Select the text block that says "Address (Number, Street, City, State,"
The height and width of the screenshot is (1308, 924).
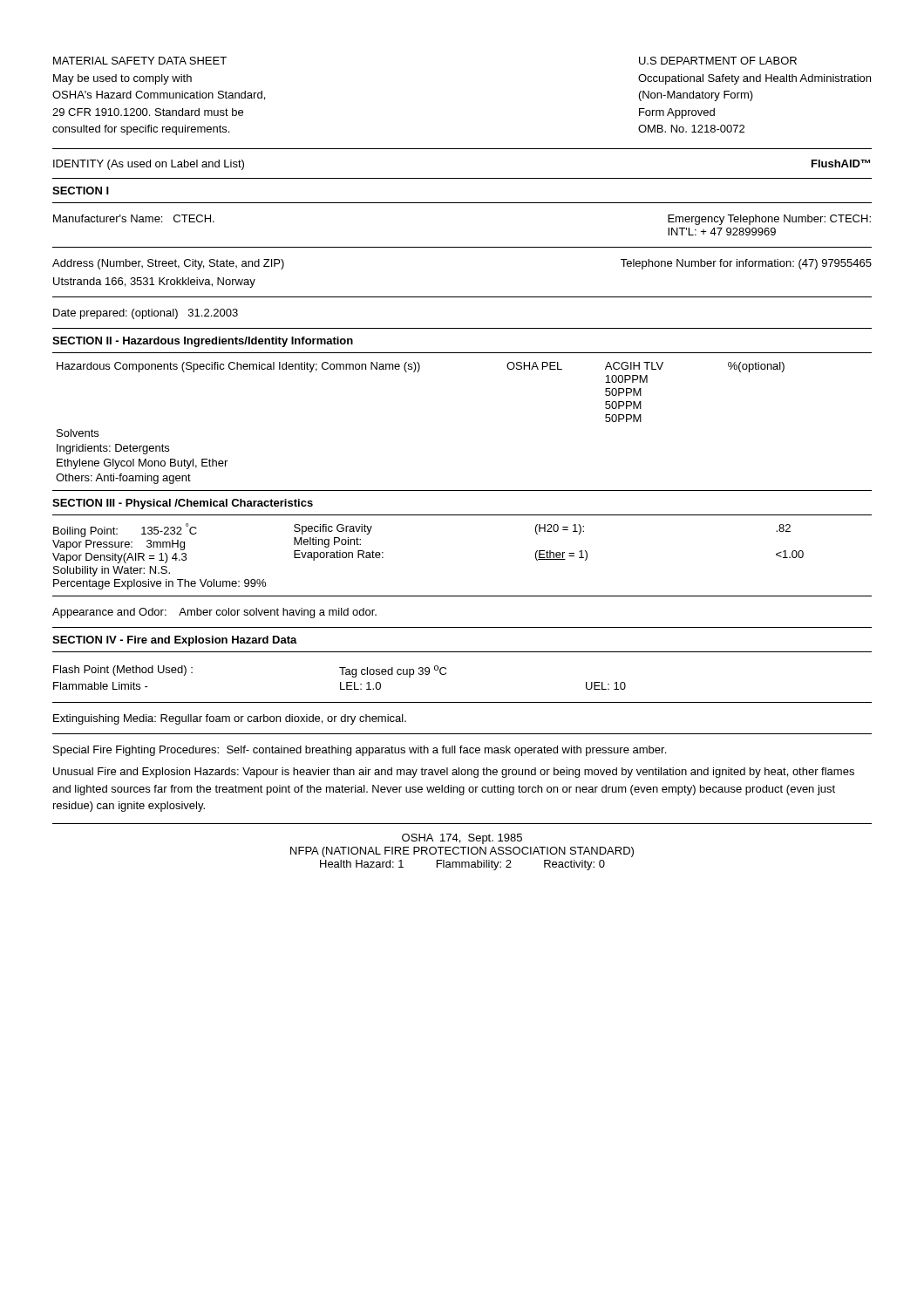[172, 264]
